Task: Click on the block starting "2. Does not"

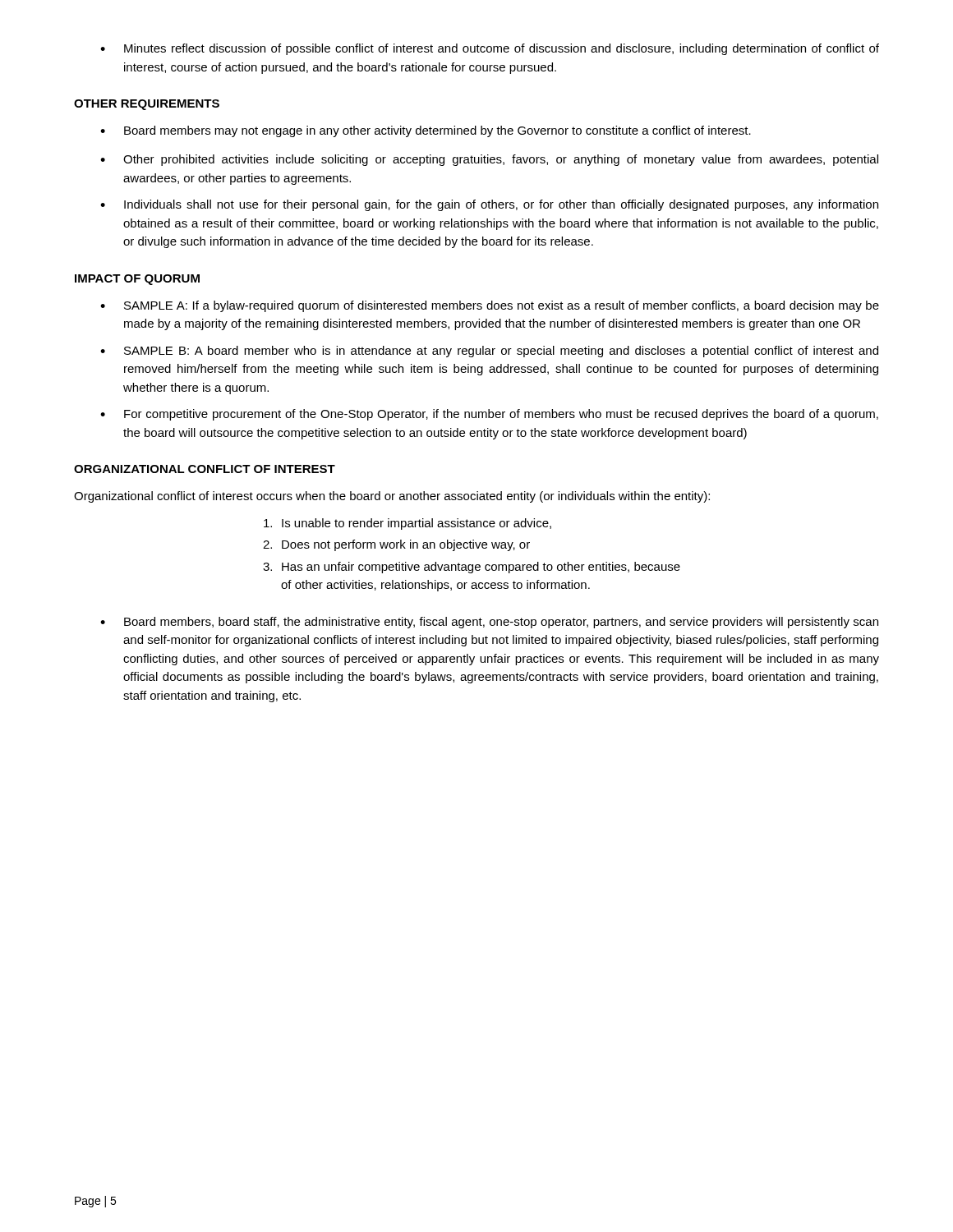Action: tap(396, 545)
